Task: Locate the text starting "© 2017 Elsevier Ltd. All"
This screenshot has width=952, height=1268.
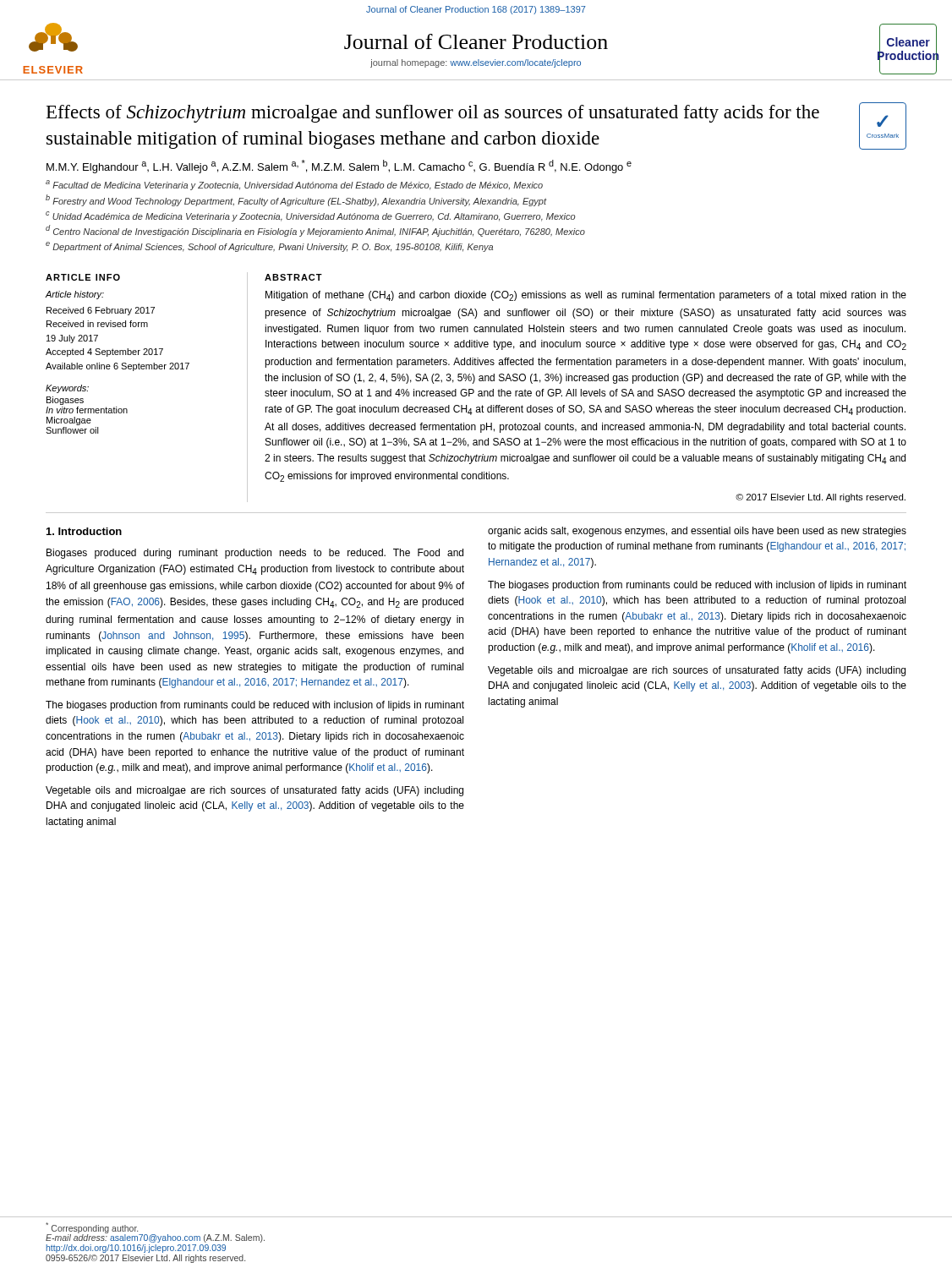Action: (x=821, y=497)
